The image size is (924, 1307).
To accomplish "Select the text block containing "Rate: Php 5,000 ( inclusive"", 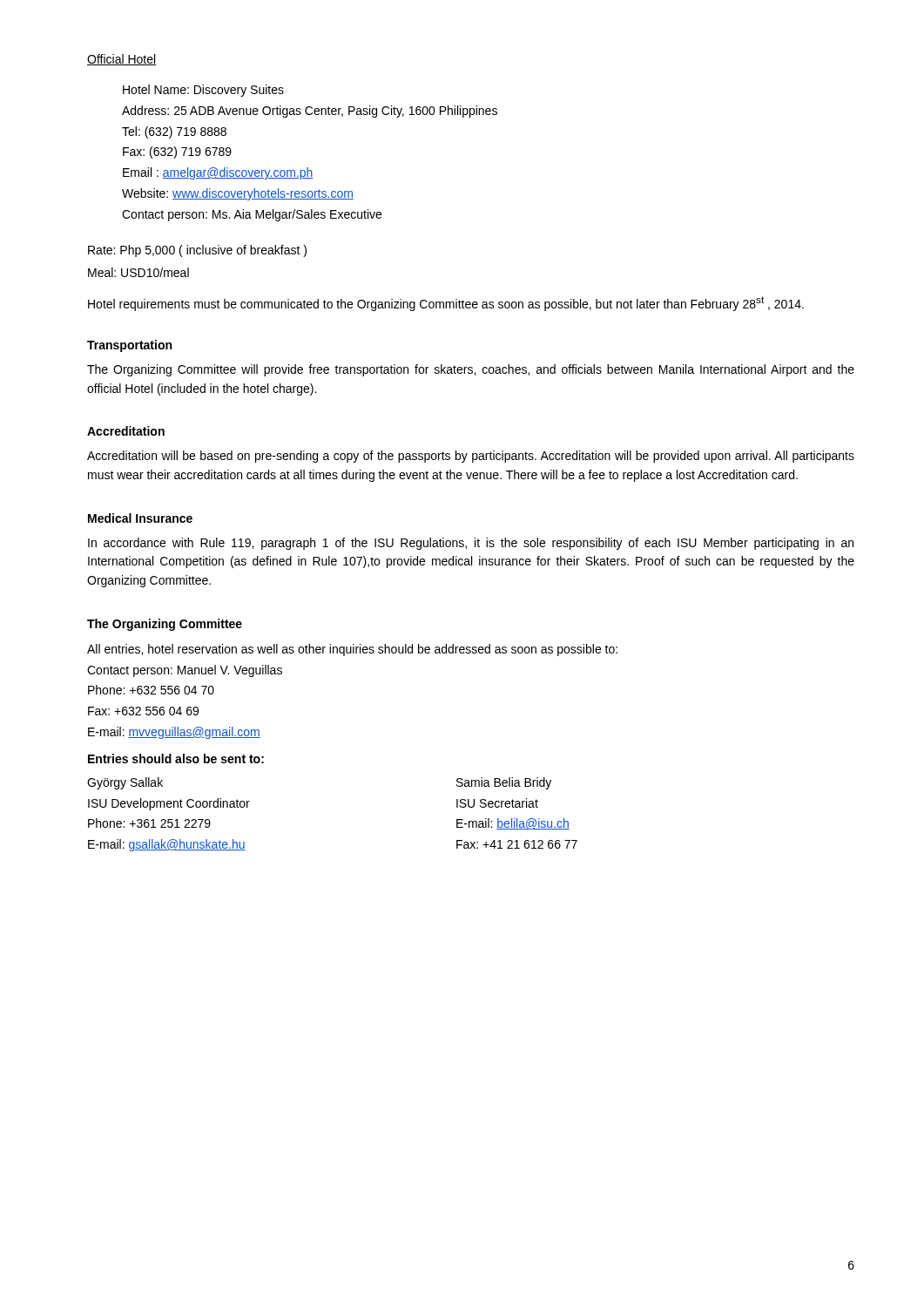I will coord(197,250).
